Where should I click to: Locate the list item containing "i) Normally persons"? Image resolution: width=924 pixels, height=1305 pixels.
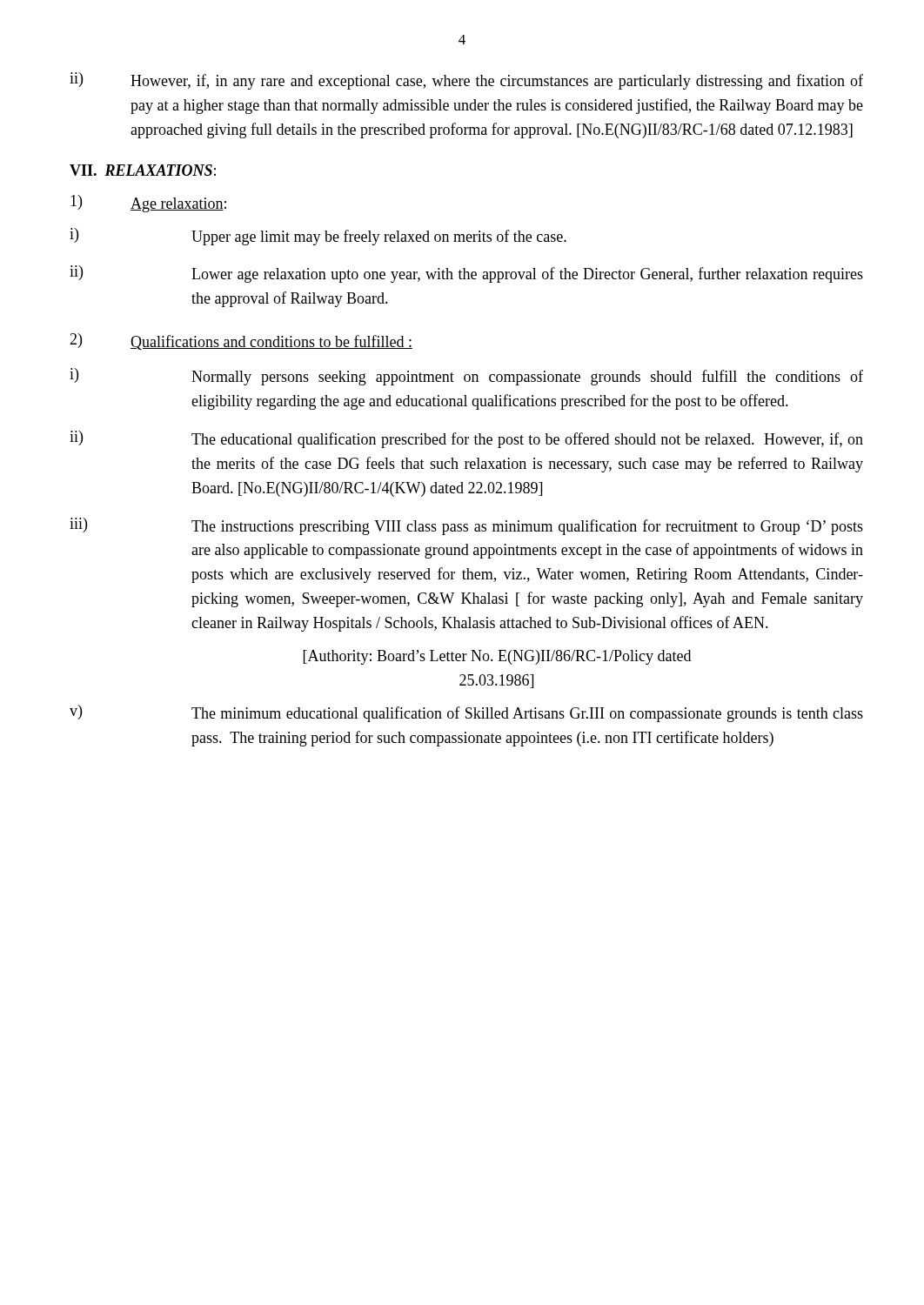coord(466,390)
